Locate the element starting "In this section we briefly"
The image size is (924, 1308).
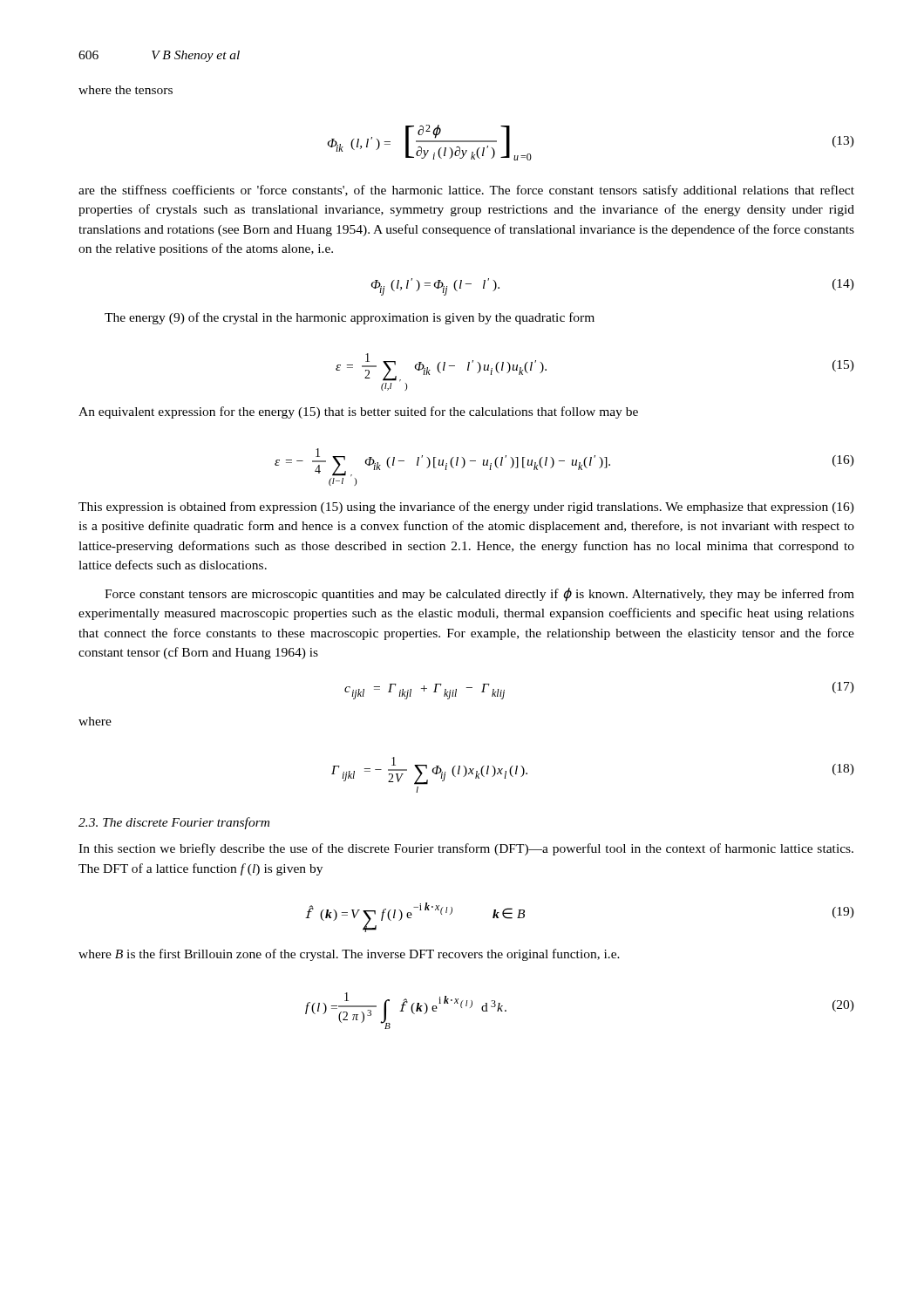[466, 859]
